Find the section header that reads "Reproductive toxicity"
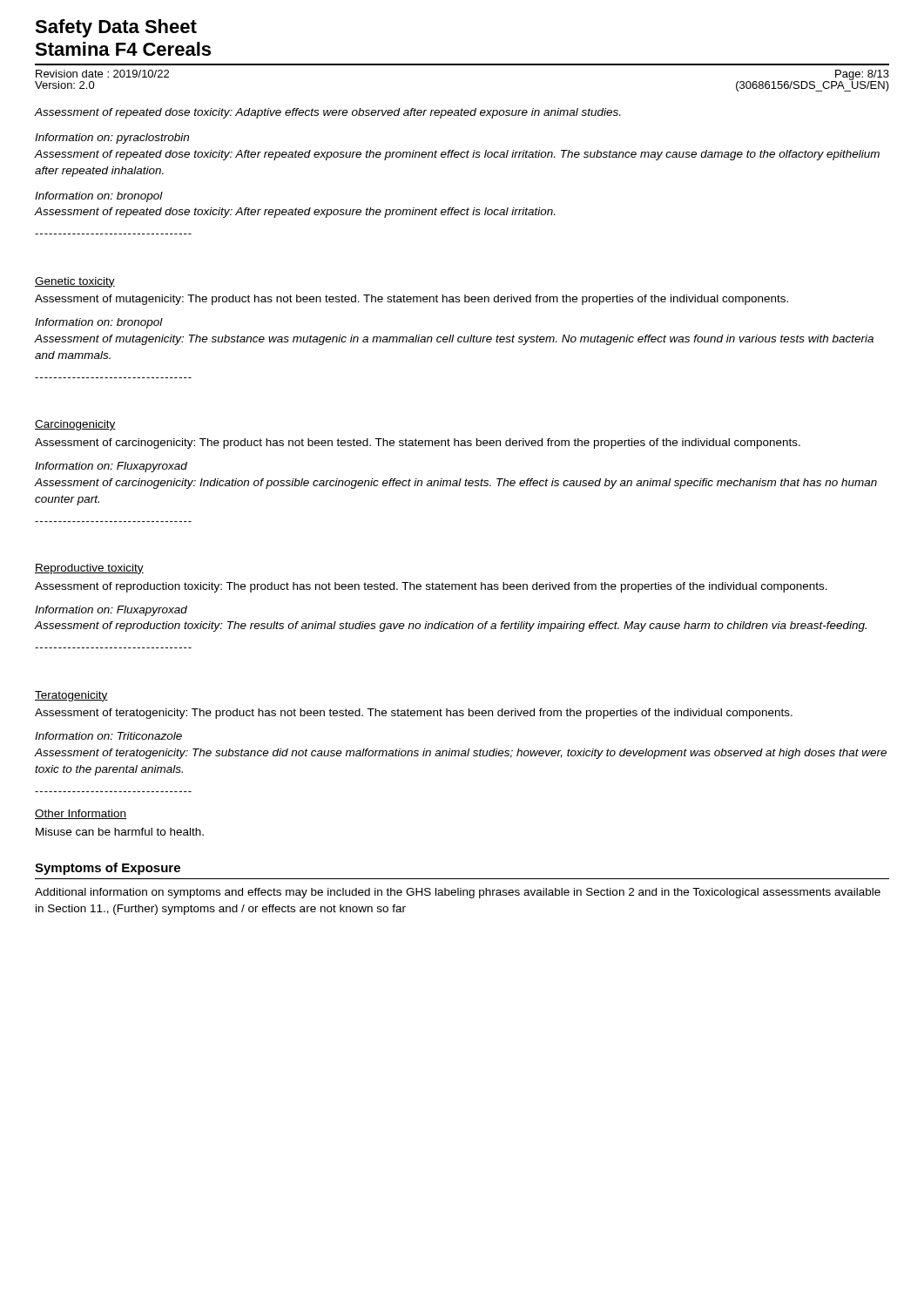This screenshot has width=924, height=1307. 89,567
